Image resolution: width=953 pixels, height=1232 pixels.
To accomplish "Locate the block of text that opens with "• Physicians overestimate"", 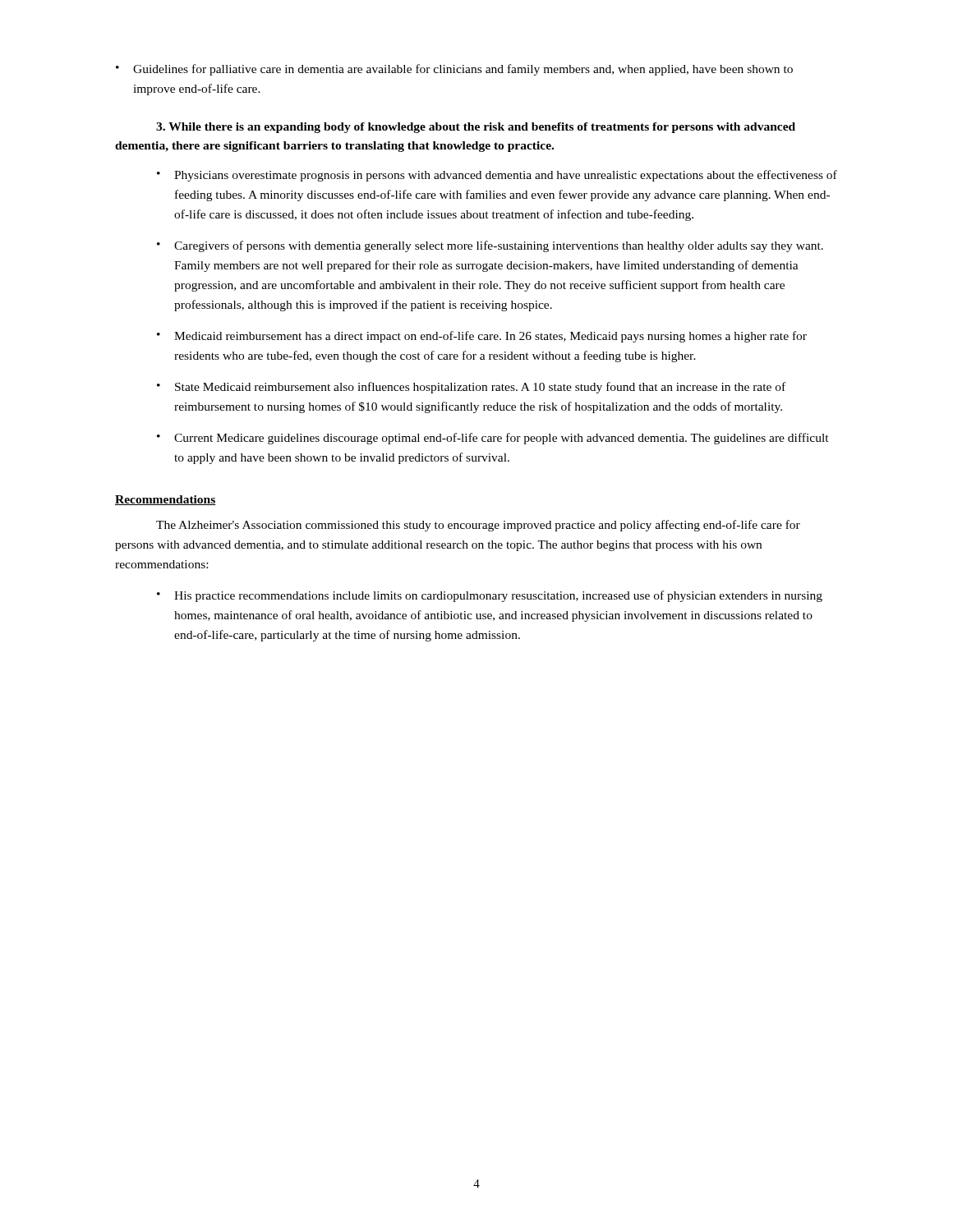I will point(497,194).
